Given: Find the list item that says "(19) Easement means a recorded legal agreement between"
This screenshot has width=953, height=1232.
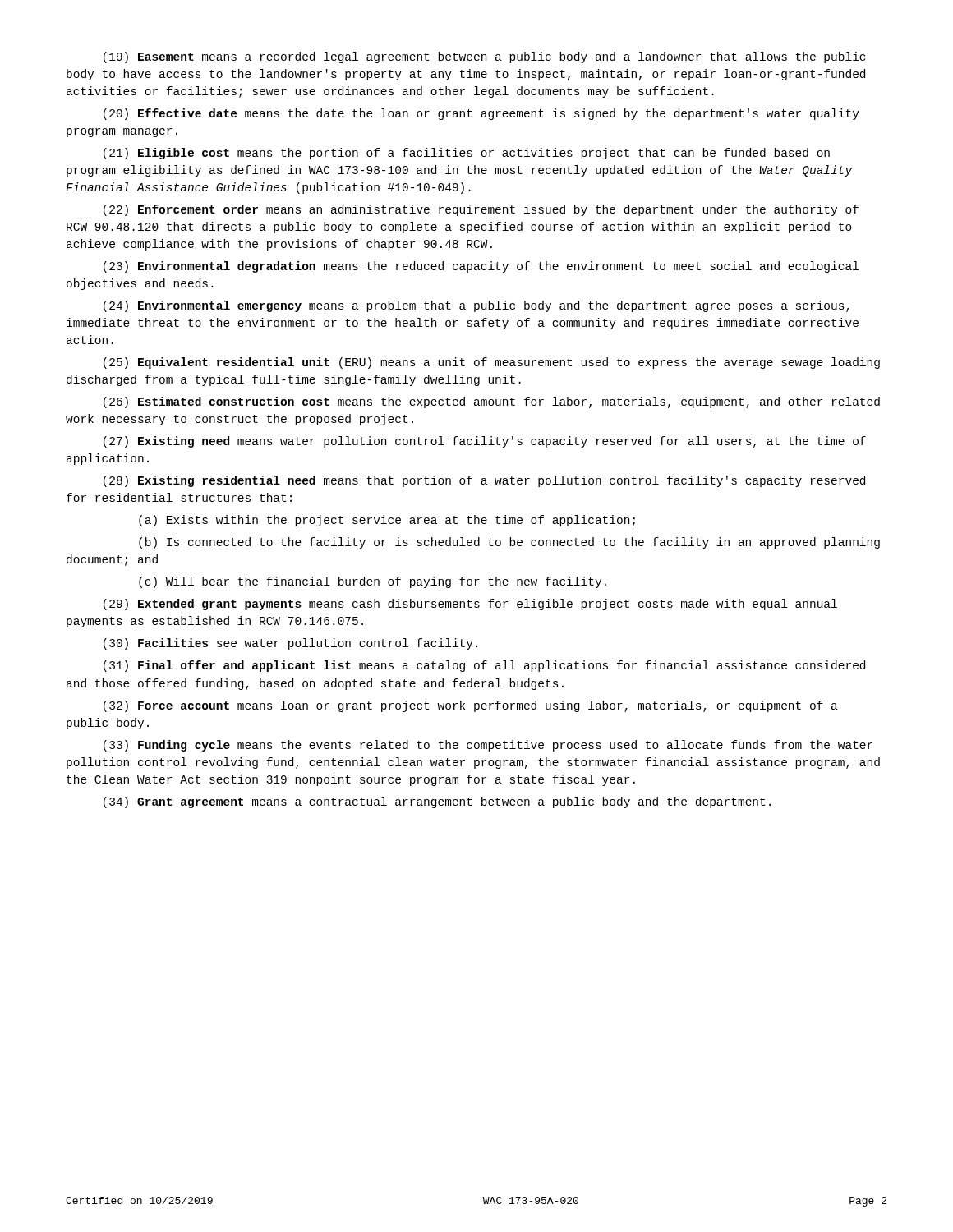Looking at the screenshot, I should click(476, 75).
